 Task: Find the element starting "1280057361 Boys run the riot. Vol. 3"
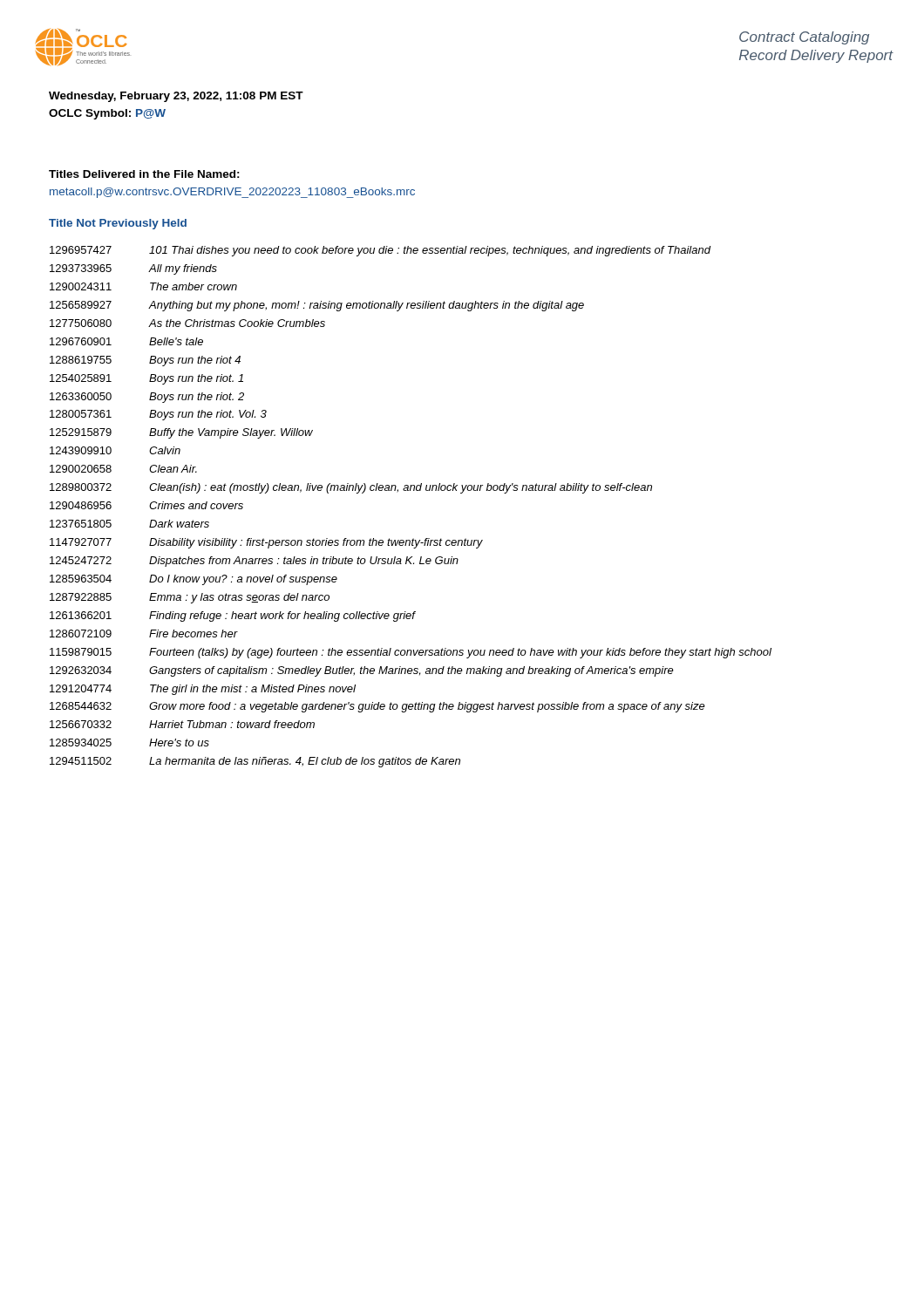(x=158, y=415)
